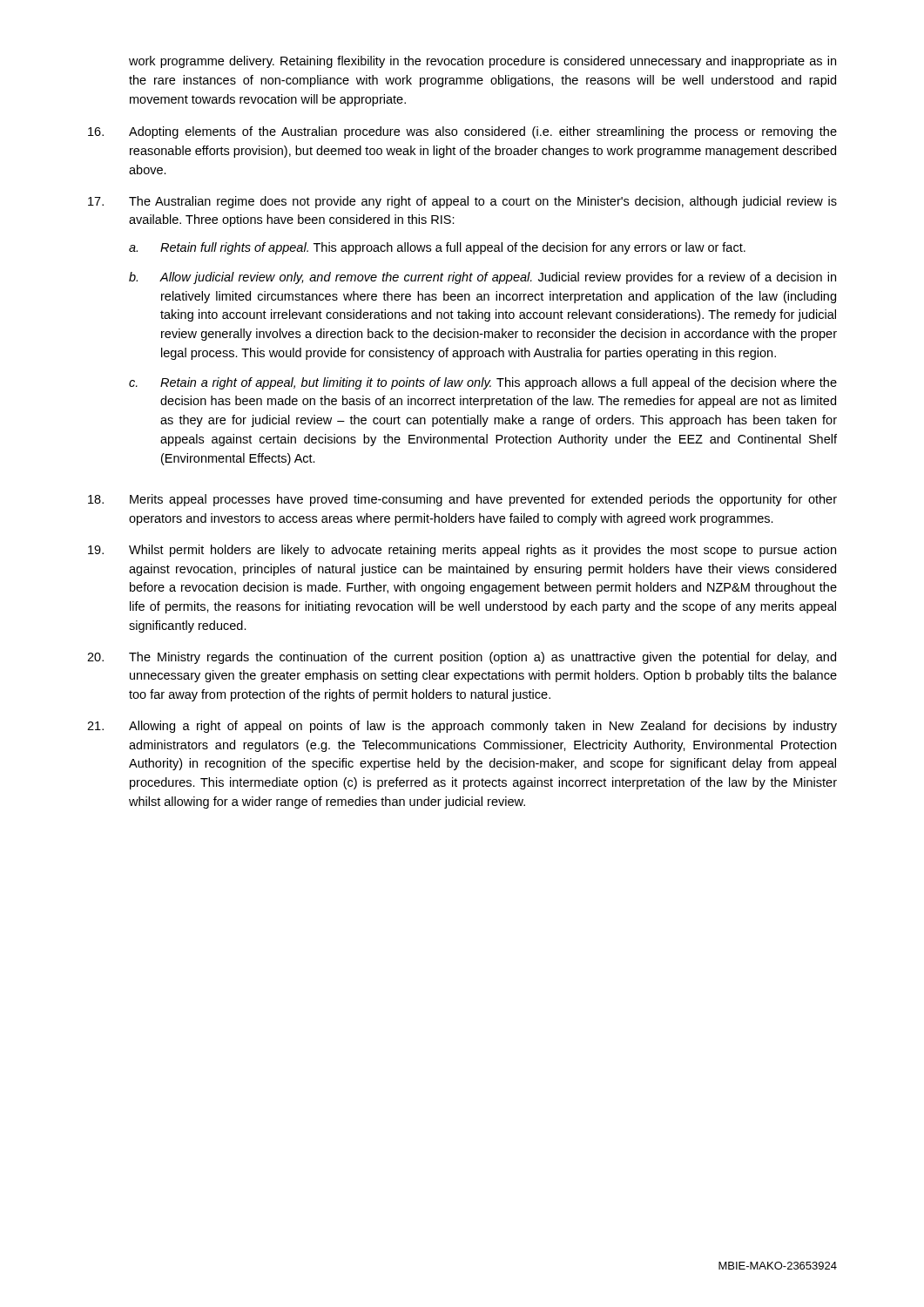The height and width of the screenshot is (1307, 924).
Task: Navigate to the text starting "work programme delivery."
Action: tap(483, 80)
